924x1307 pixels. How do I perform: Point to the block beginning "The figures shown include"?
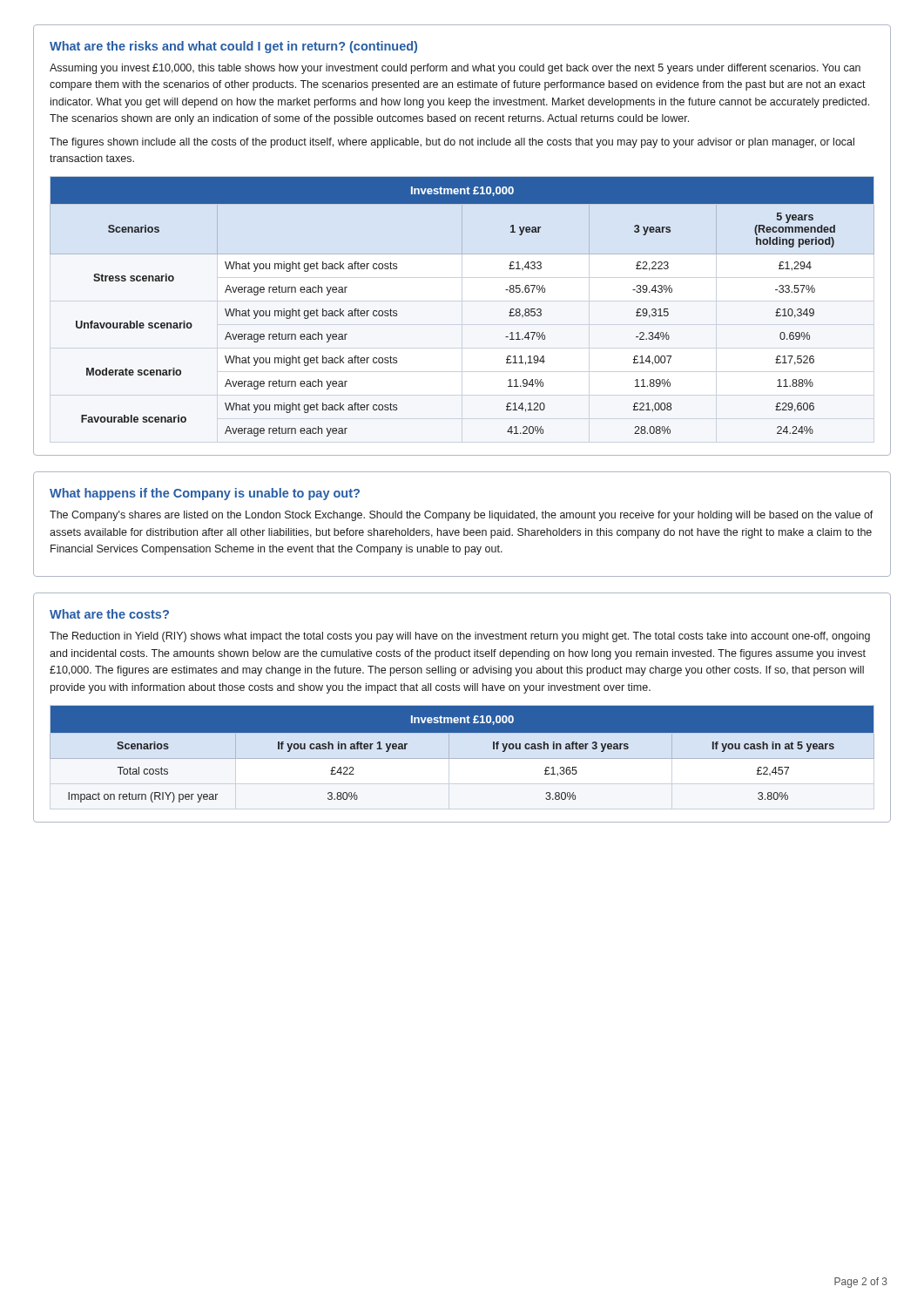452,150
